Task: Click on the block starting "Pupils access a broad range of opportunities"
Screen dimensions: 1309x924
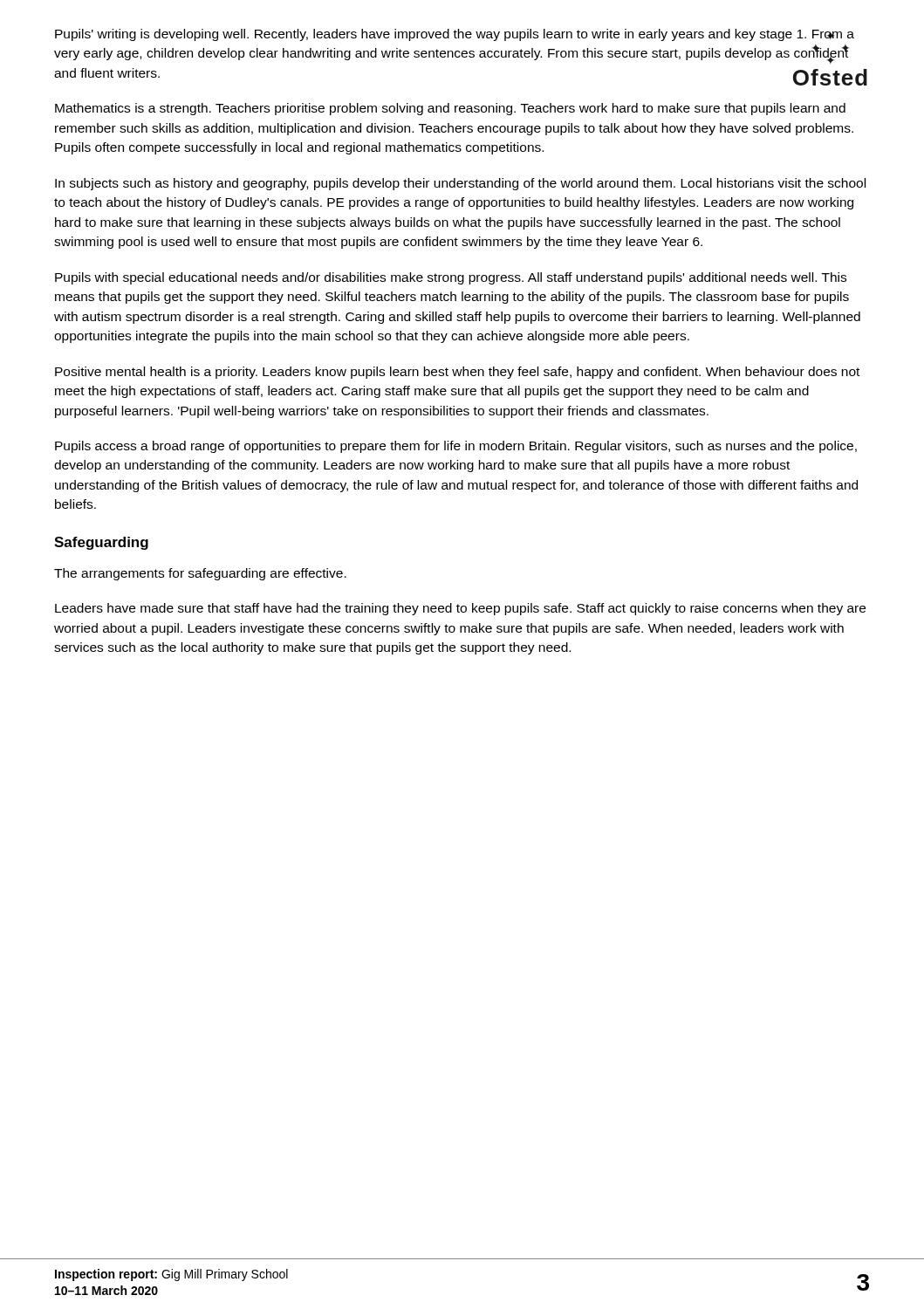Action: pos(462,475)
